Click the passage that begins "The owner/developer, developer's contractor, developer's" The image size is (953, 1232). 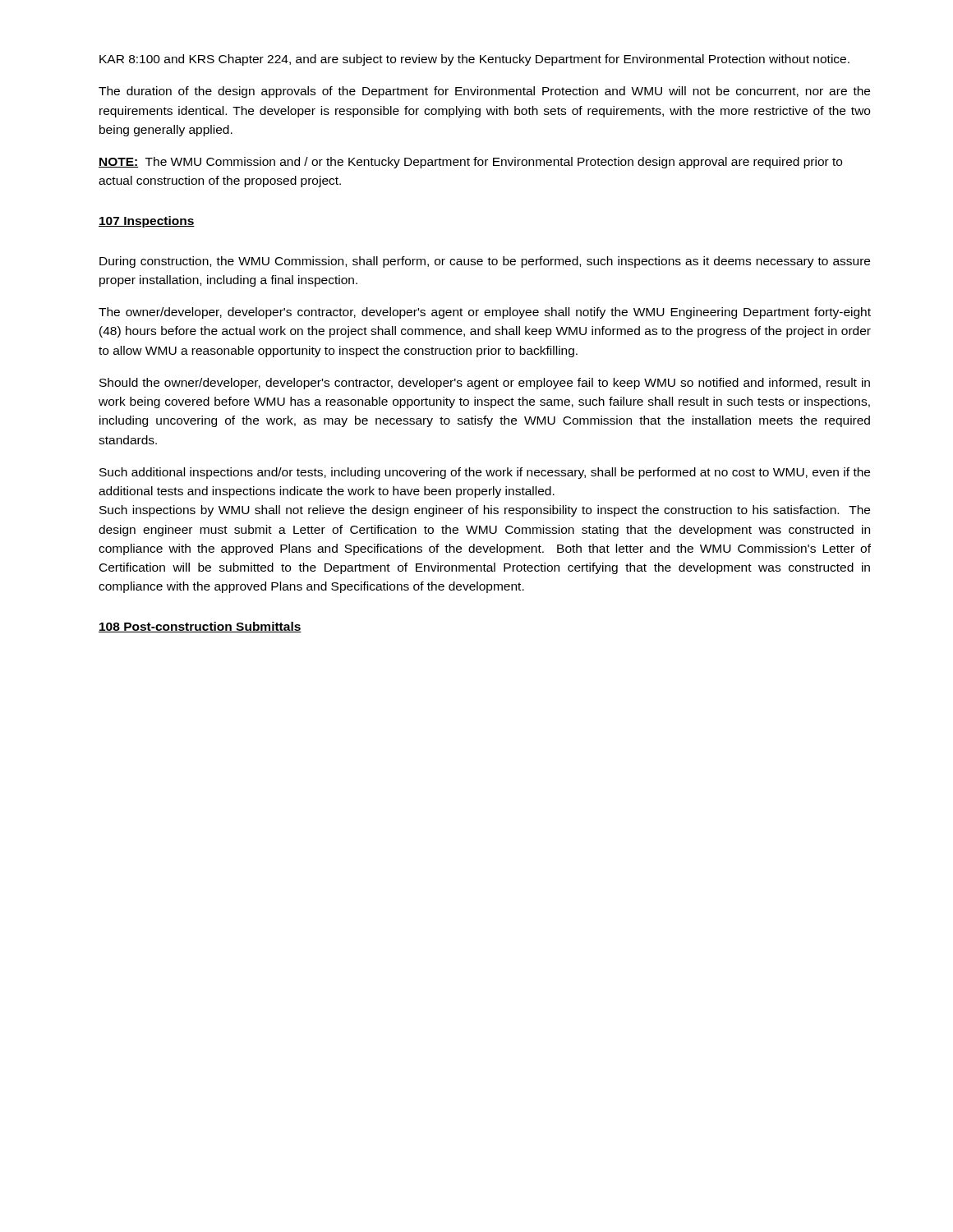(485, 331)
